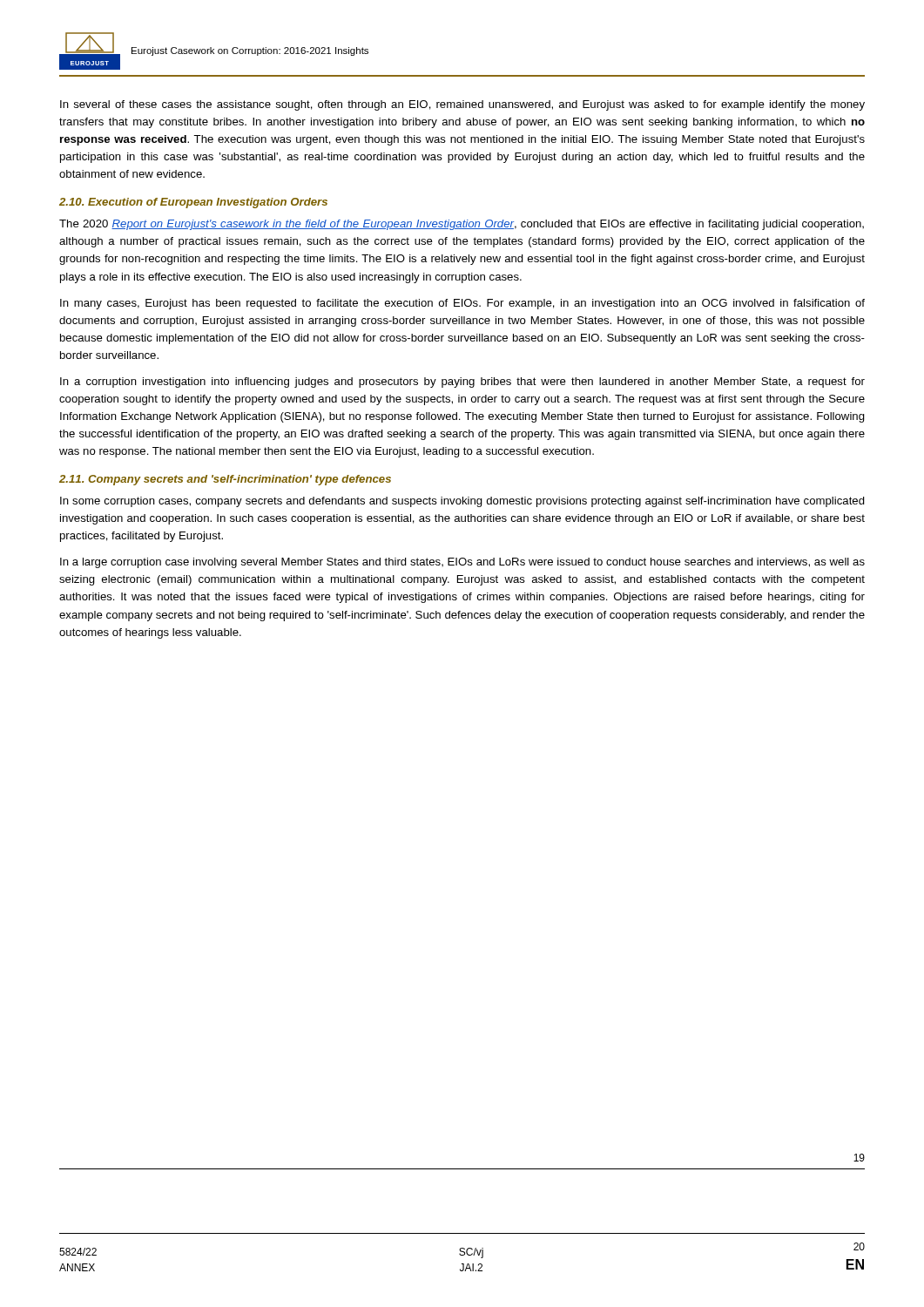This screenshot has width=924, height=1307.
Task: Find the passage starting "In several of these cases"
Action: (462, 139)
